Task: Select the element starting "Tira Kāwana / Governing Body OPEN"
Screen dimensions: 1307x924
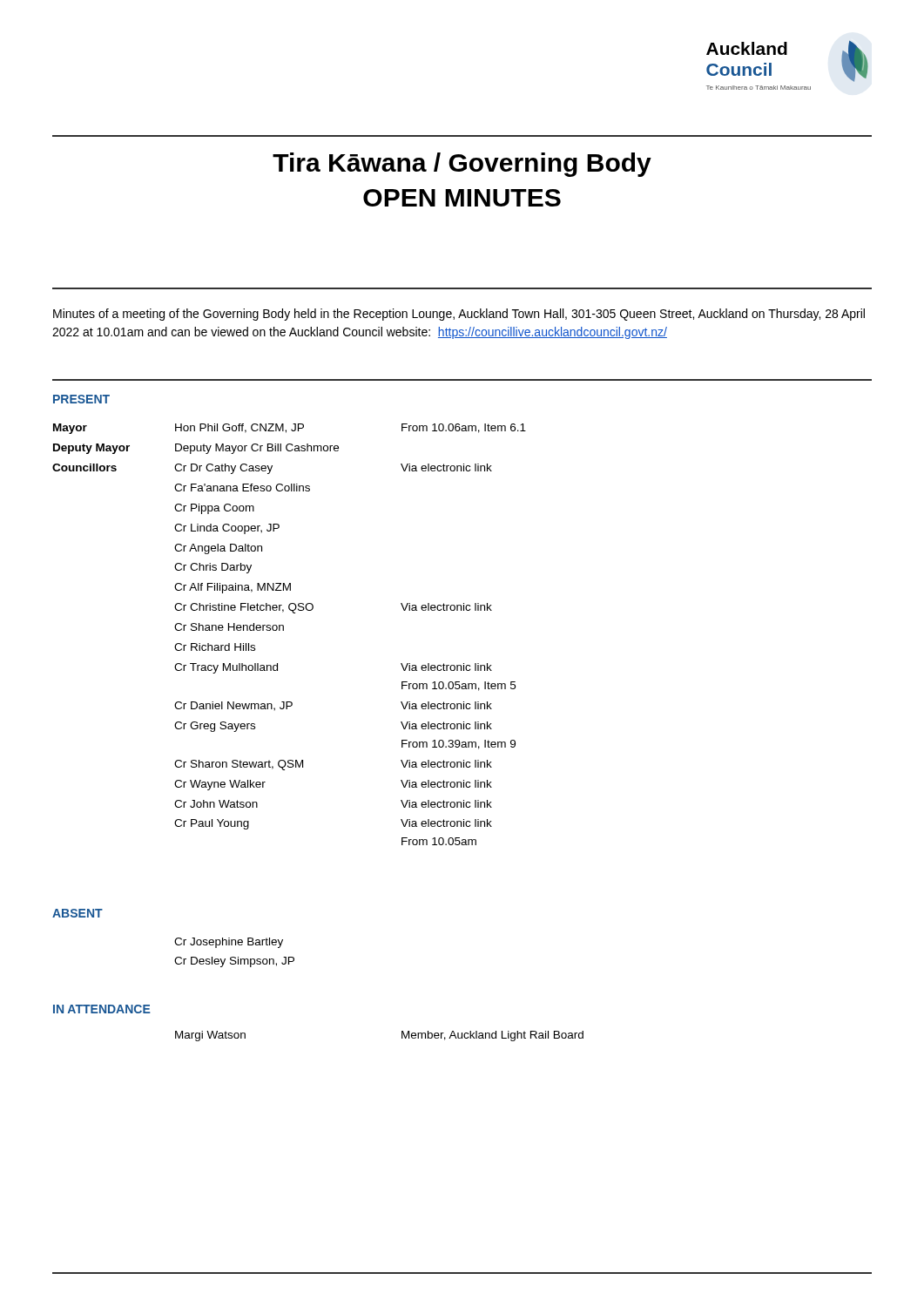Action: [x=462, y=180]
